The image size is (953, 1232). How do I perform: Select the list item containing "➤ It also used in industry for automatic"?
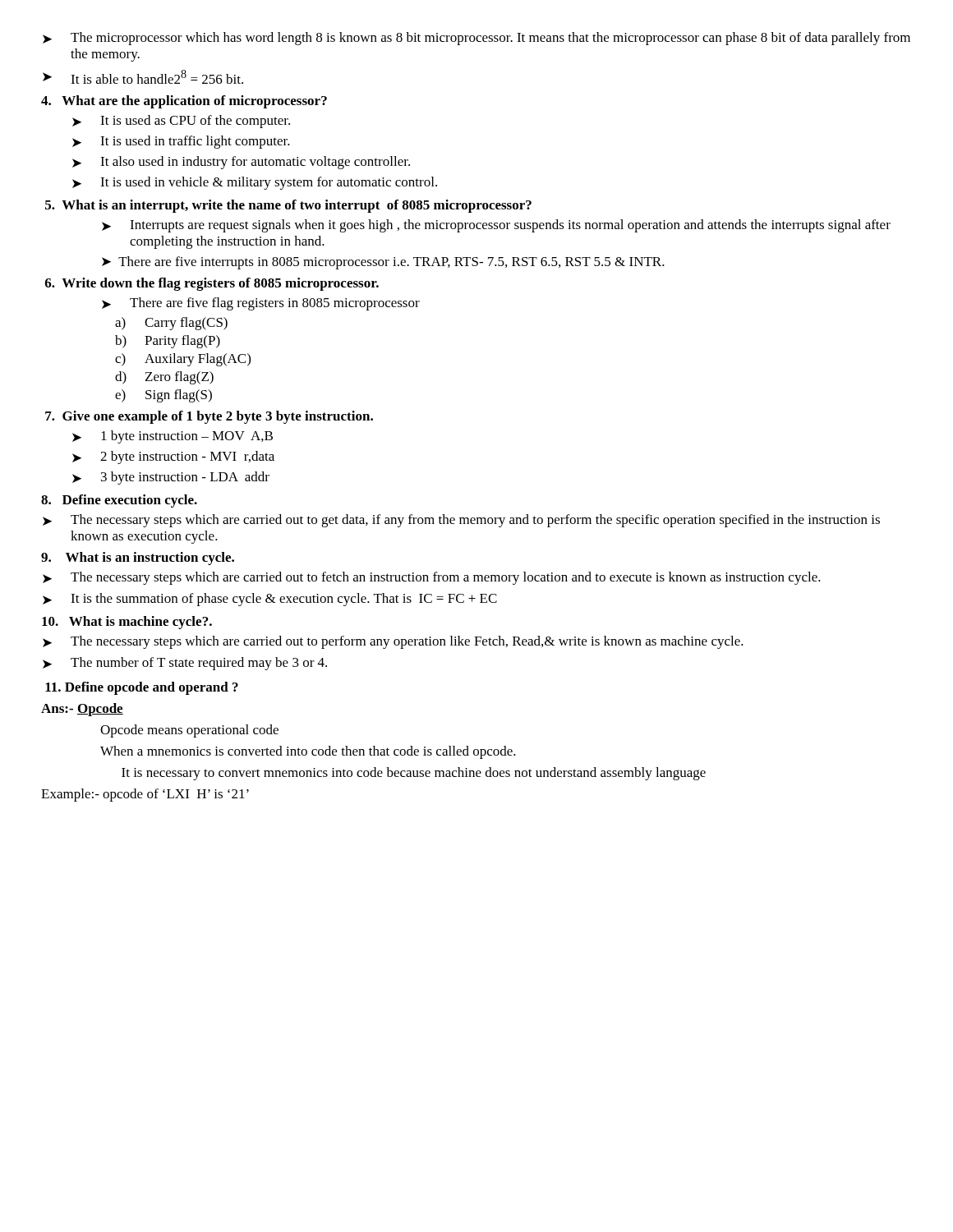click(241, 163)
